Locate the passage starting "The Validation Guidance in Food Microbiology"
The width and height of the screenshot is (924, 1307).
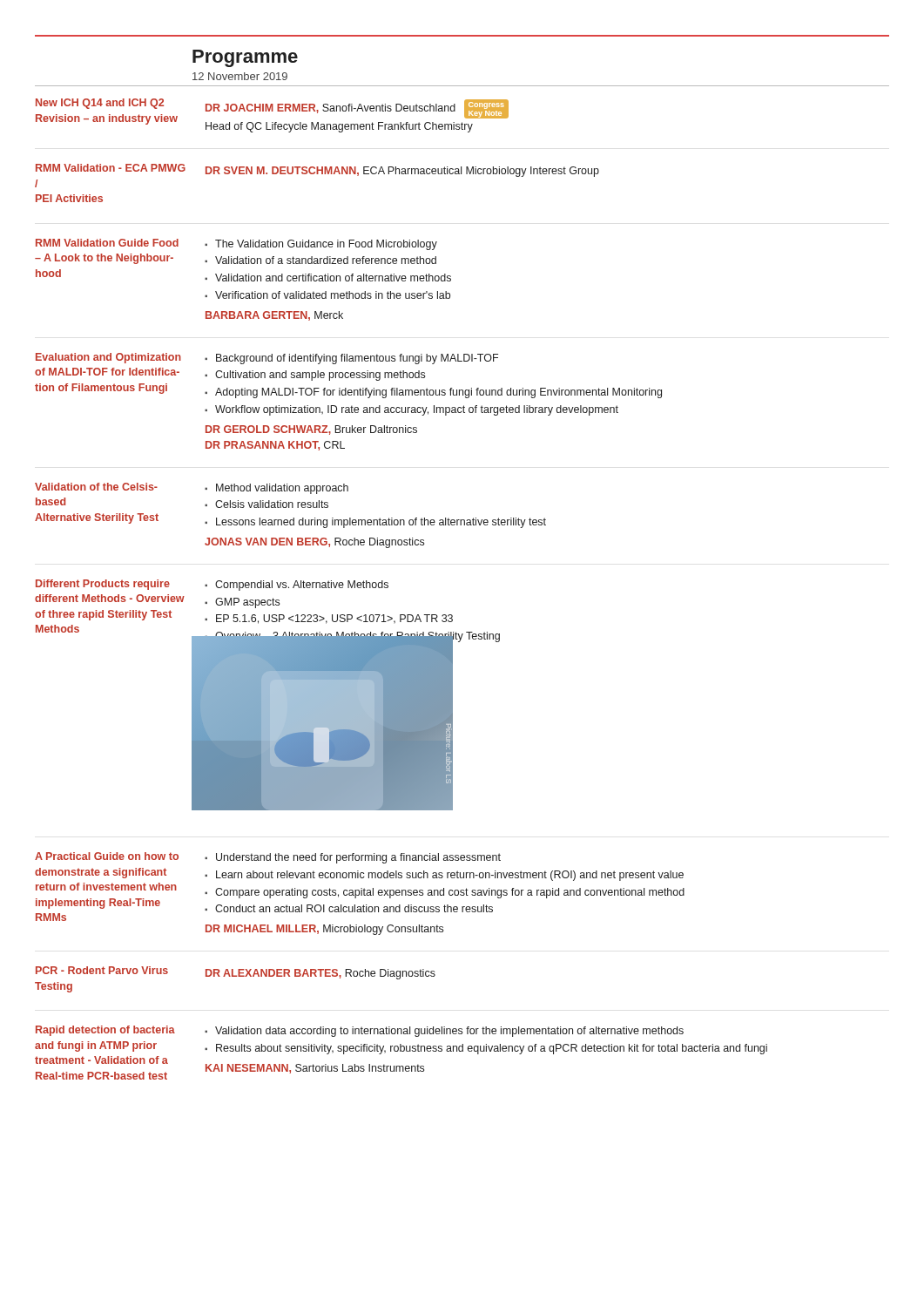point(326,244)
